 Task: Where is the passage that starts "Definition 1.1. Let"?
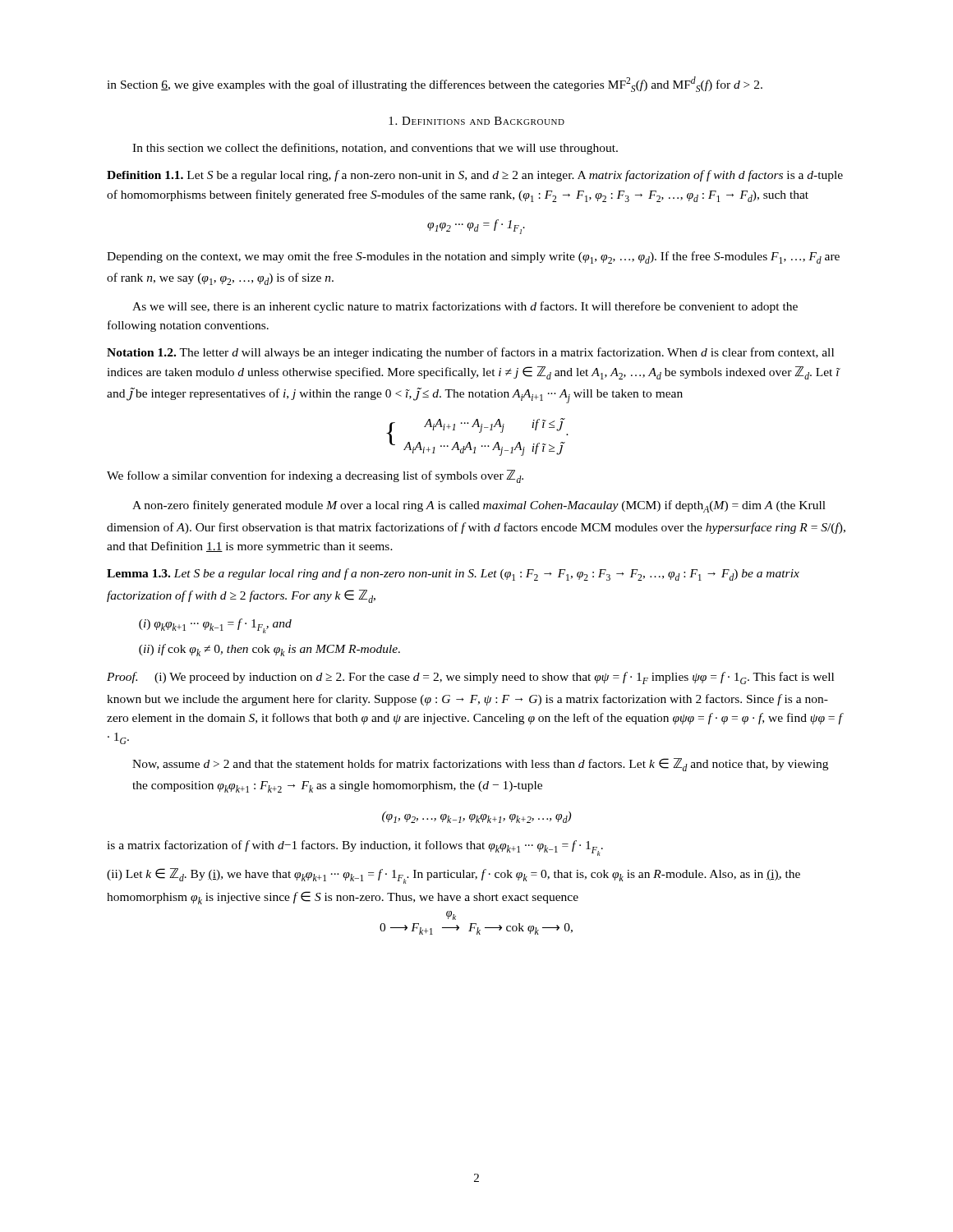tap(475, 186)
